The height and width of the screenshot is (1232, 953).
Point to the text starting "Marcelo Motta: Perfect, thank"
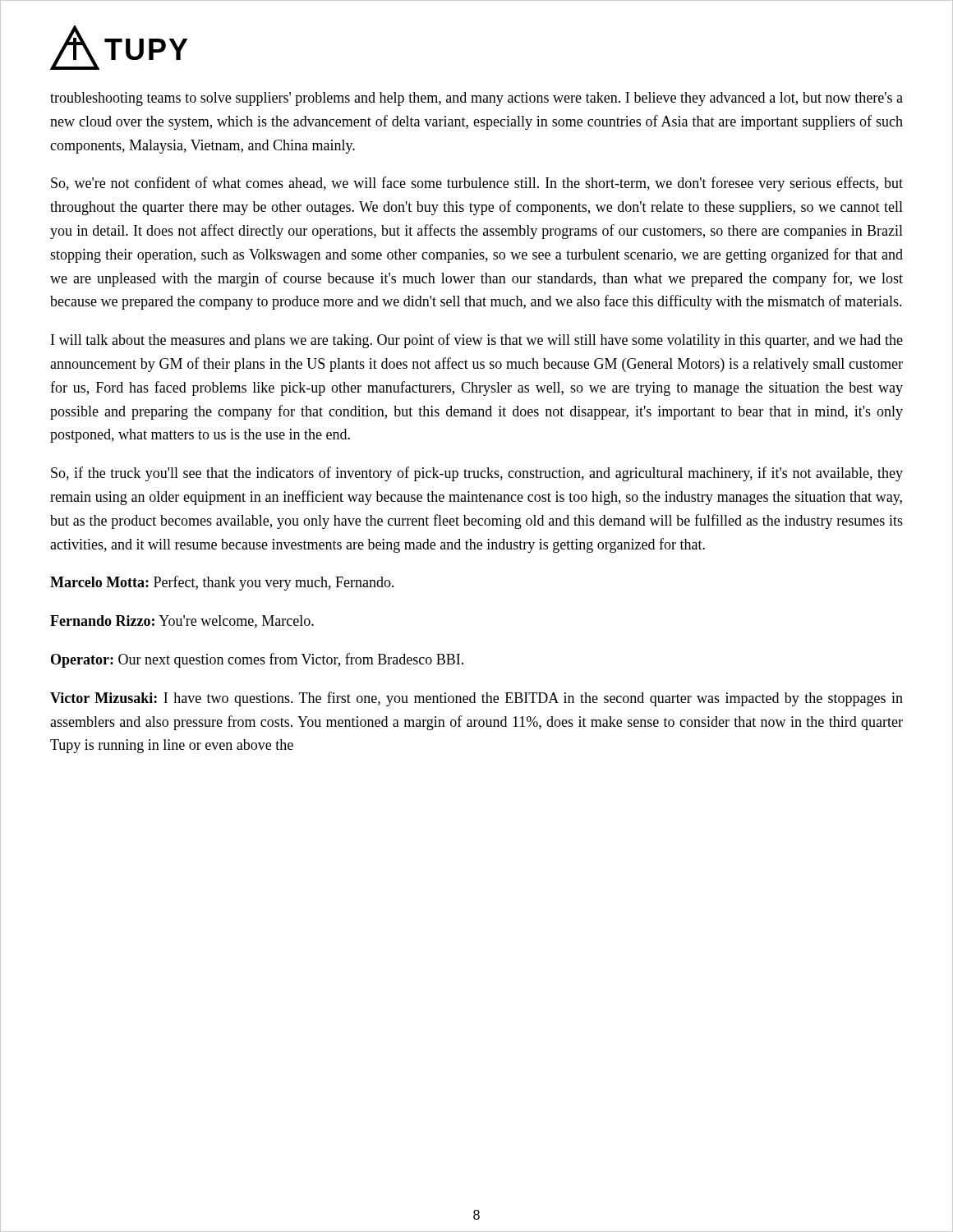(222, 583)
